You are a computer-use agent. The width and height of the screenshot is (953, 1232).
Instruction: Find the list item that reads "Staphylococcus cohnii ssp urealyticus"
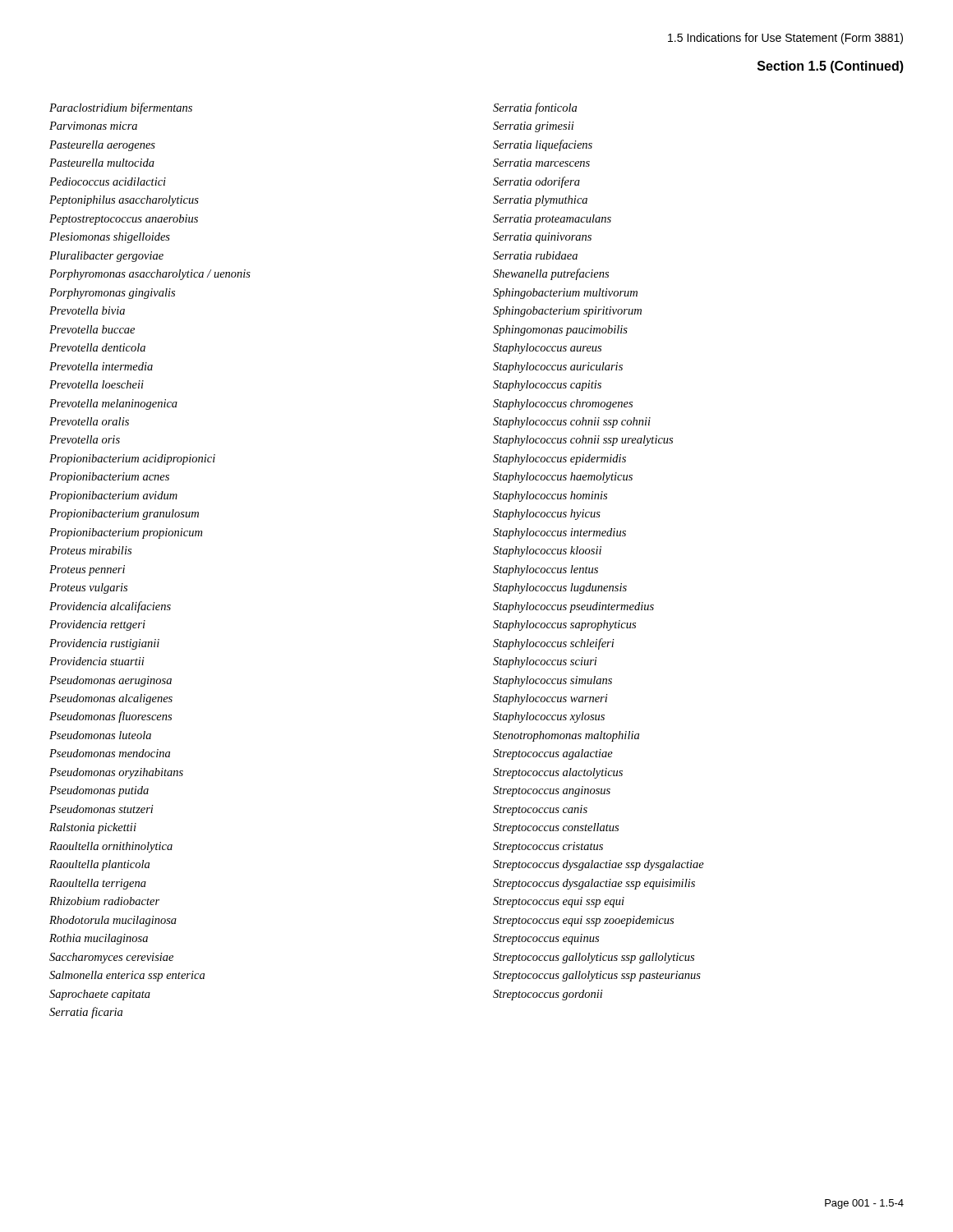[583, 441]
